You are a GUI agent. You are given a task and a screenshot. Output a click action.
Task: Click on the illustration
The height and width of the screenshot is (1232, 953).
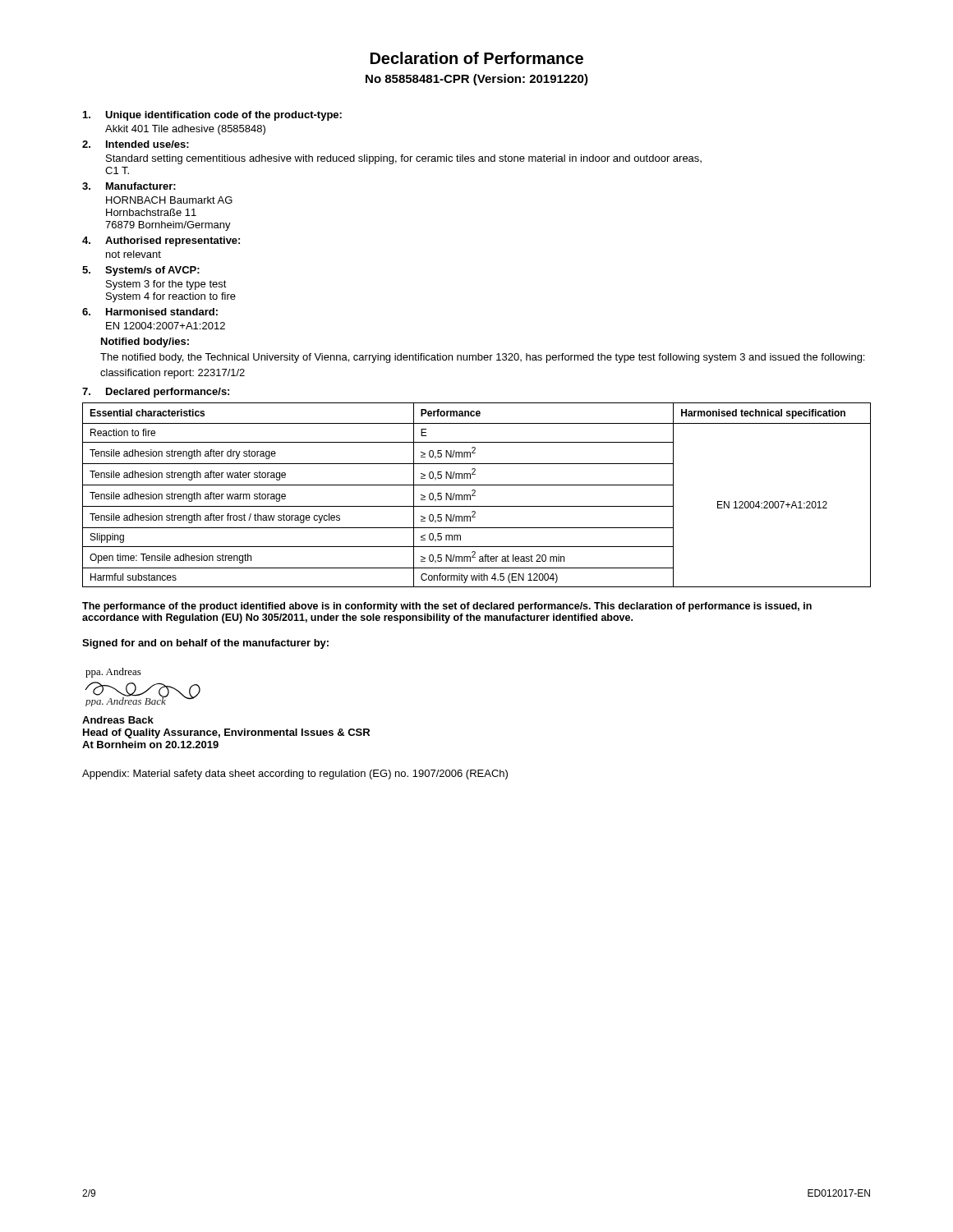pyautogui.click(x=476, y=683)
